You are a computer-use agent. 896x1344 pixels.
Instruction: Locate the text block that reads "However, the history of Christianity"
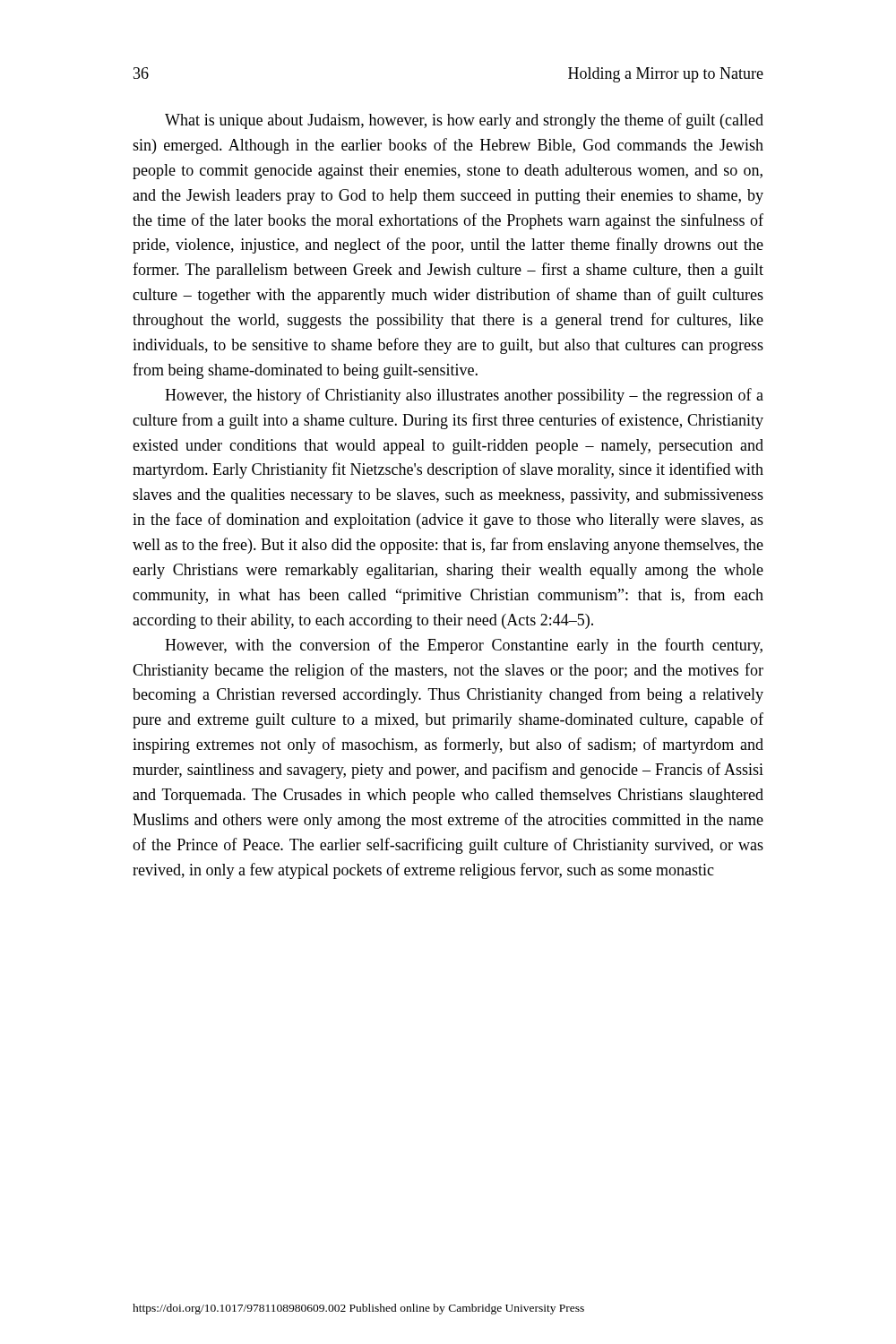[x=448, y=508]
